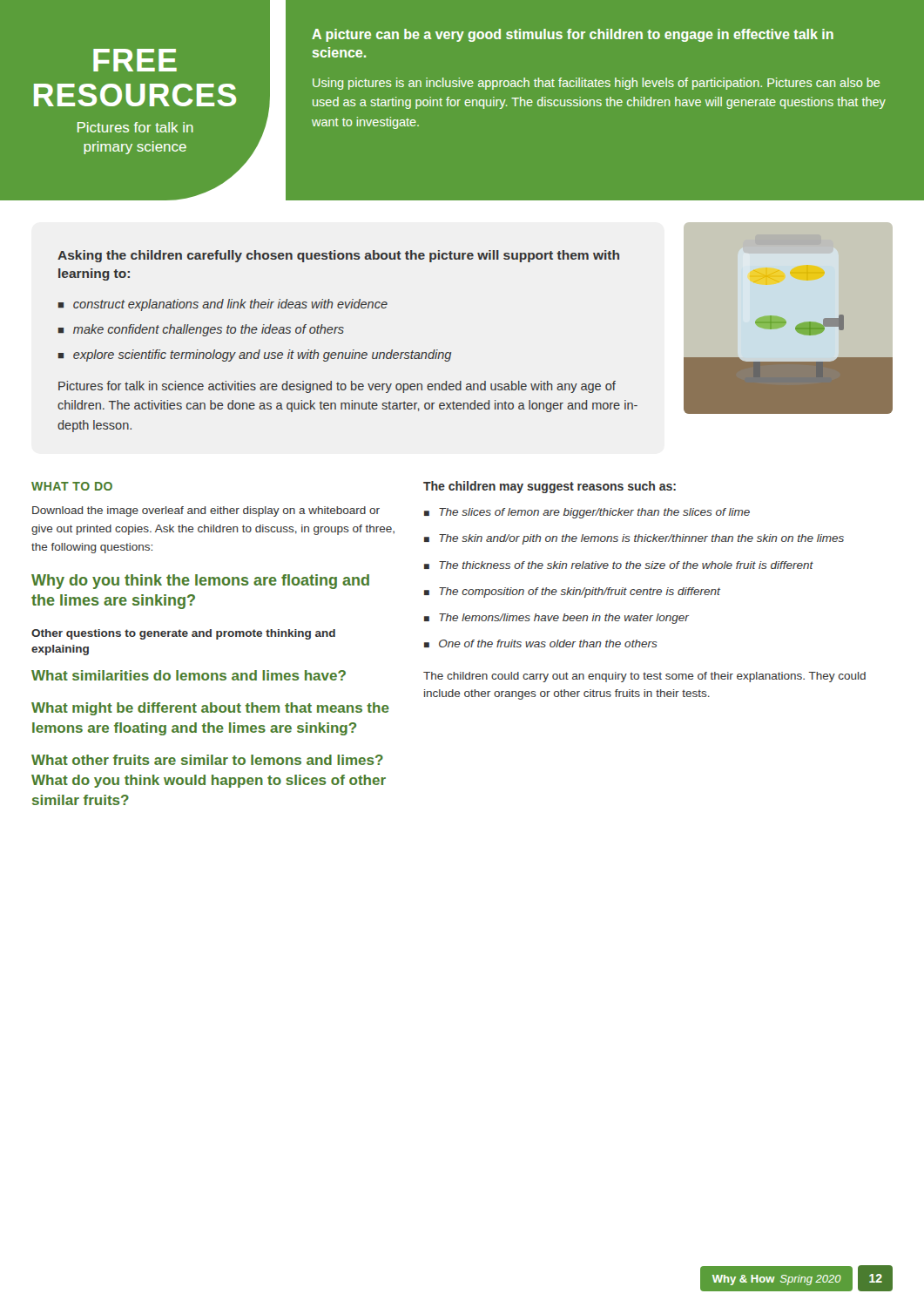Viewport: 924px width, 1307px height.
Task: Locate the block starting "What similarities do lemons and limes have?"
Action: [x=189, y=676]
